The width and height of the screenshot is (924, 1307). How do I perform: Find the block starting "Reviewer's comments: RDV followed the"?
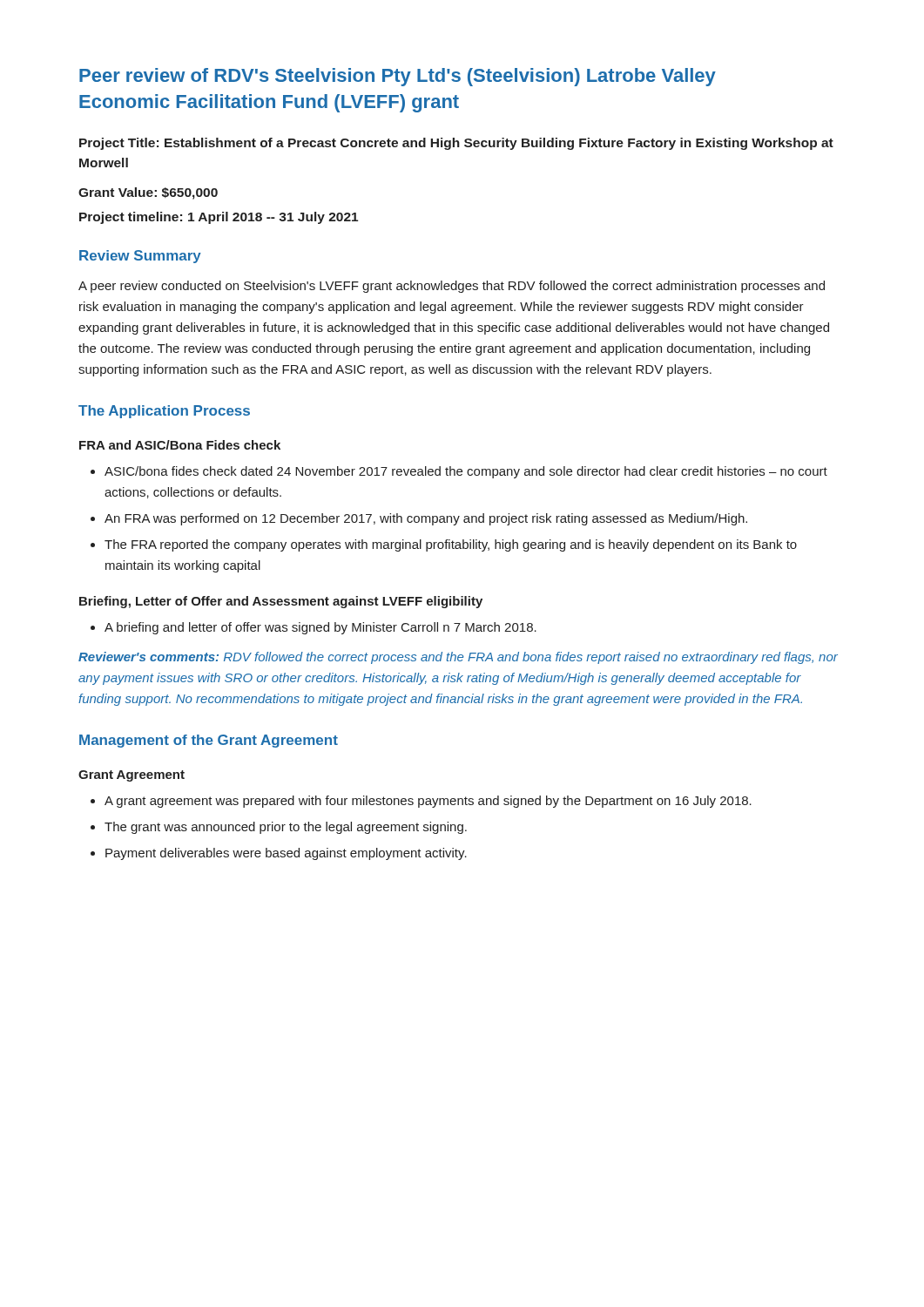click(458, 678)
